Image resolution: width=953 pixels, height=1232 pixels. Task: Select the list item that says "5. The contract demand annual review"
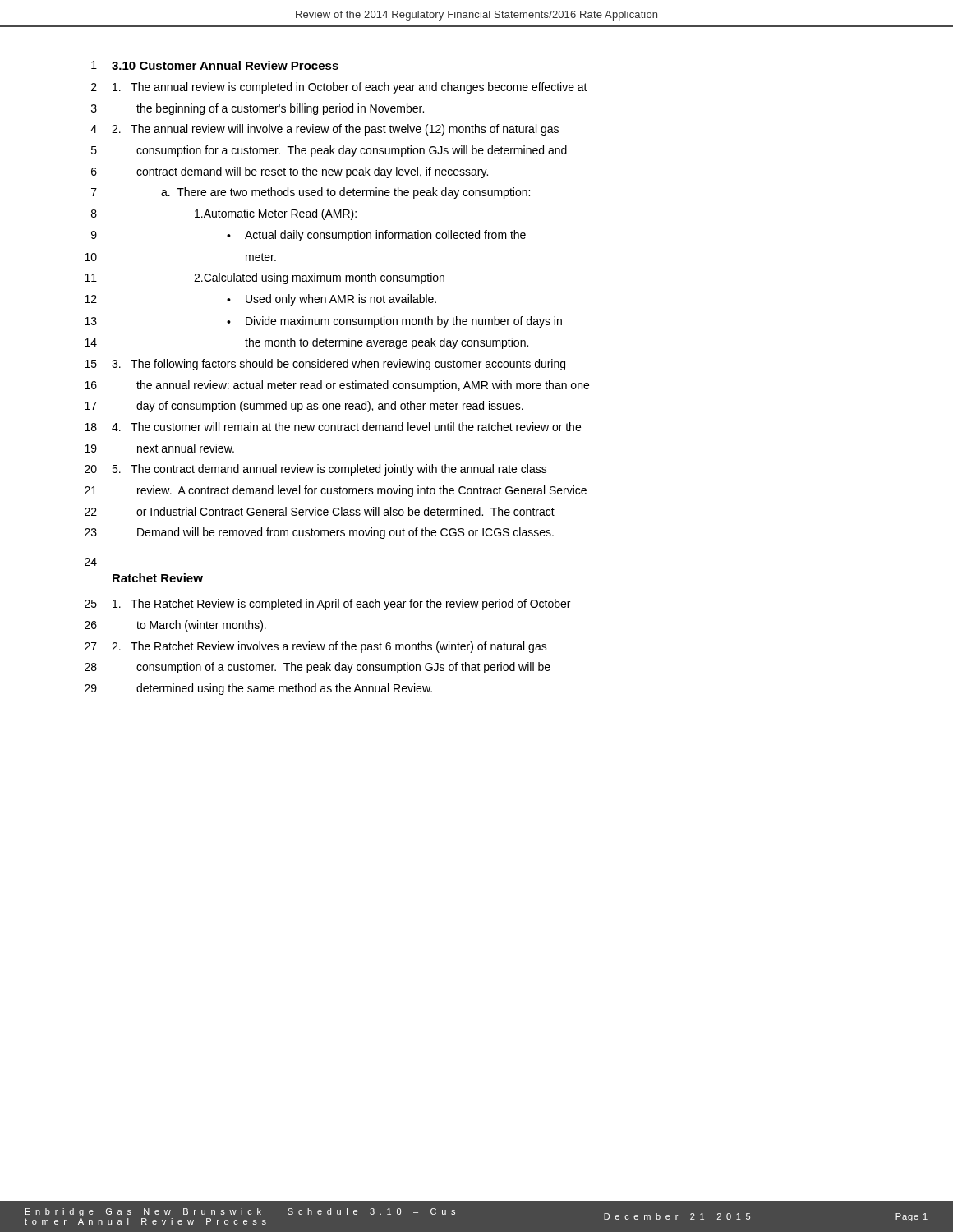(x=329, y=469)
